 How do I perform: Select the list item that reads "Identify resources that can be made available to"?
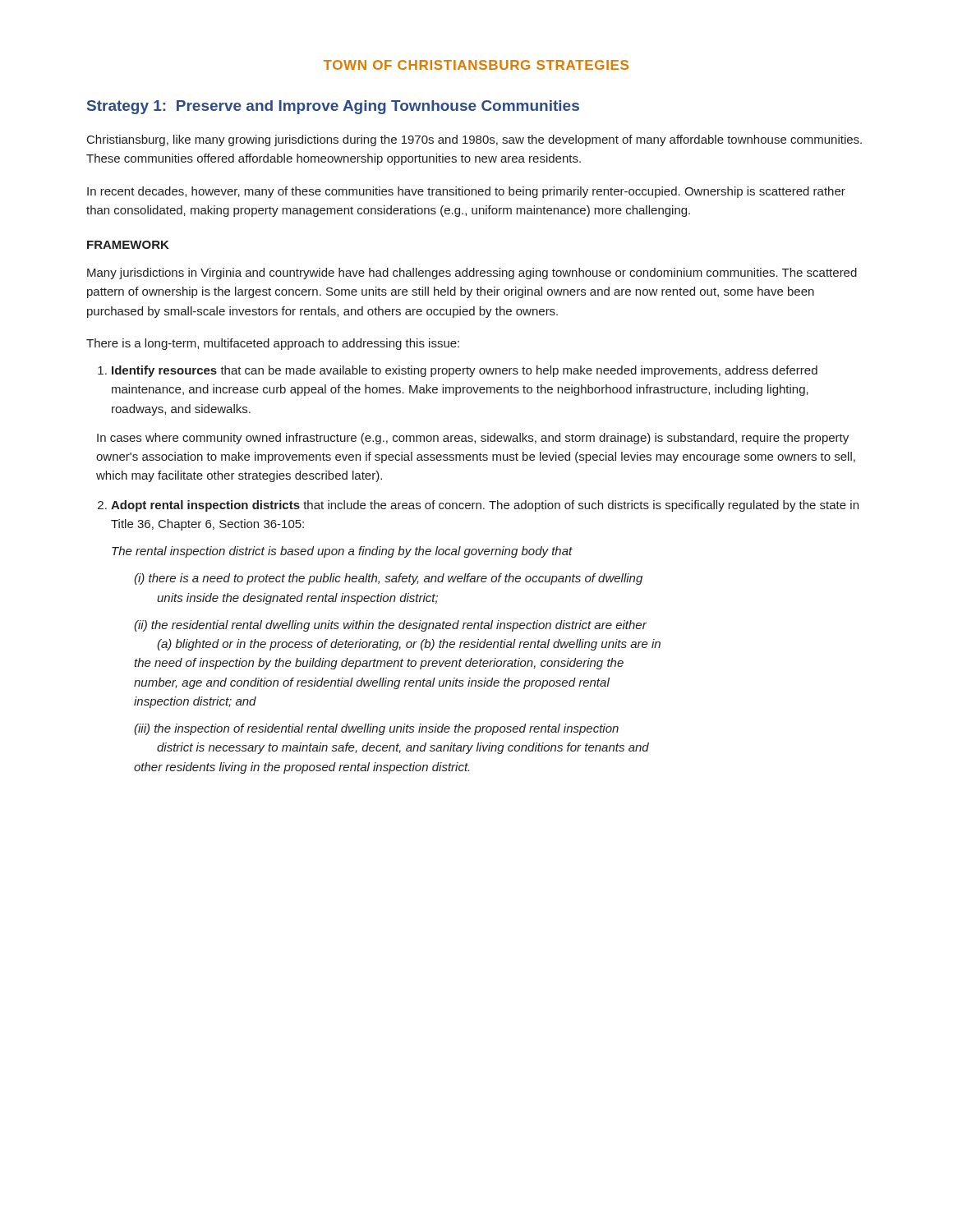[464, 389]
